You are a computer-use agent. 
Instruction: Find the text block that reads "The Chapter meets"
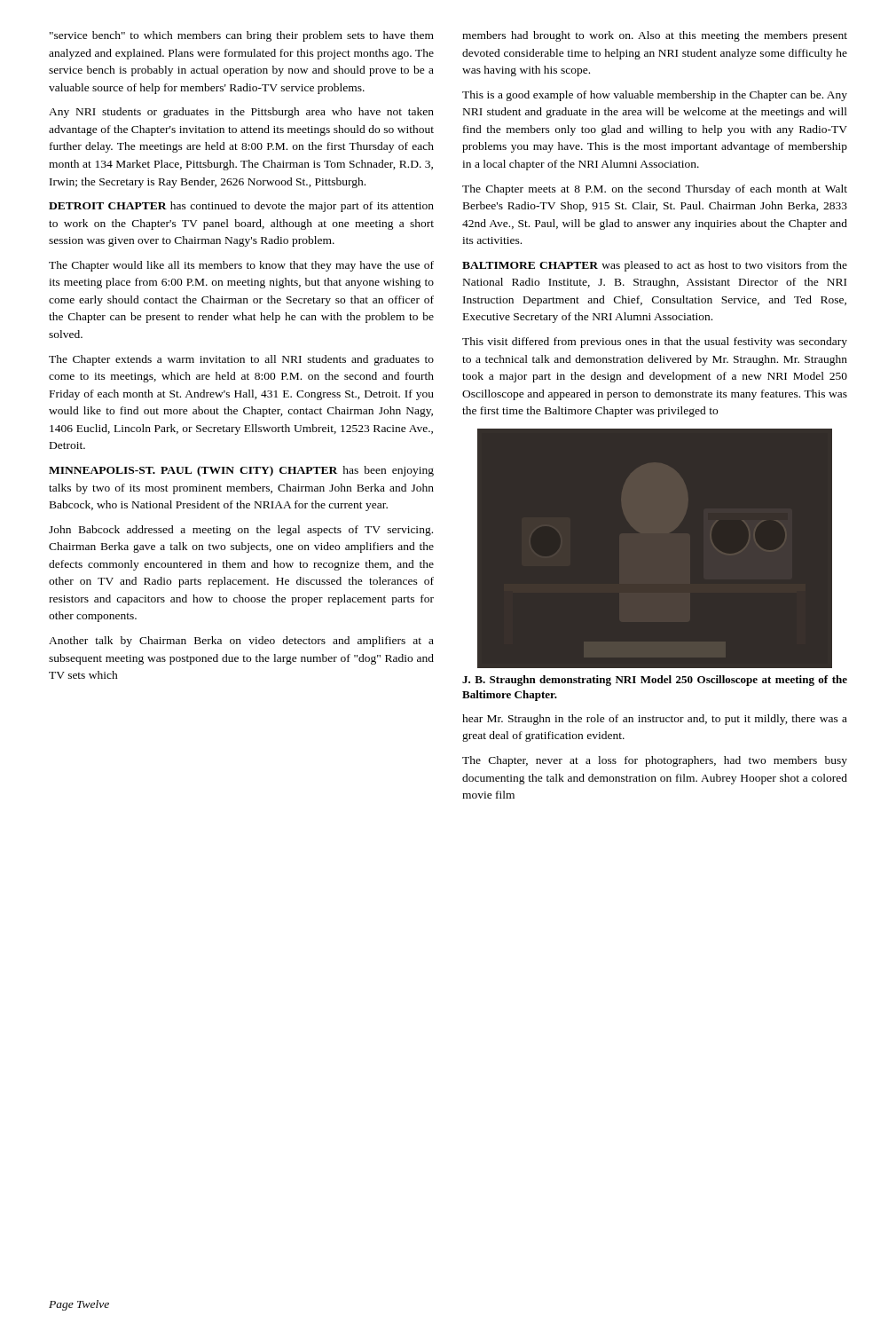point(655,214)
